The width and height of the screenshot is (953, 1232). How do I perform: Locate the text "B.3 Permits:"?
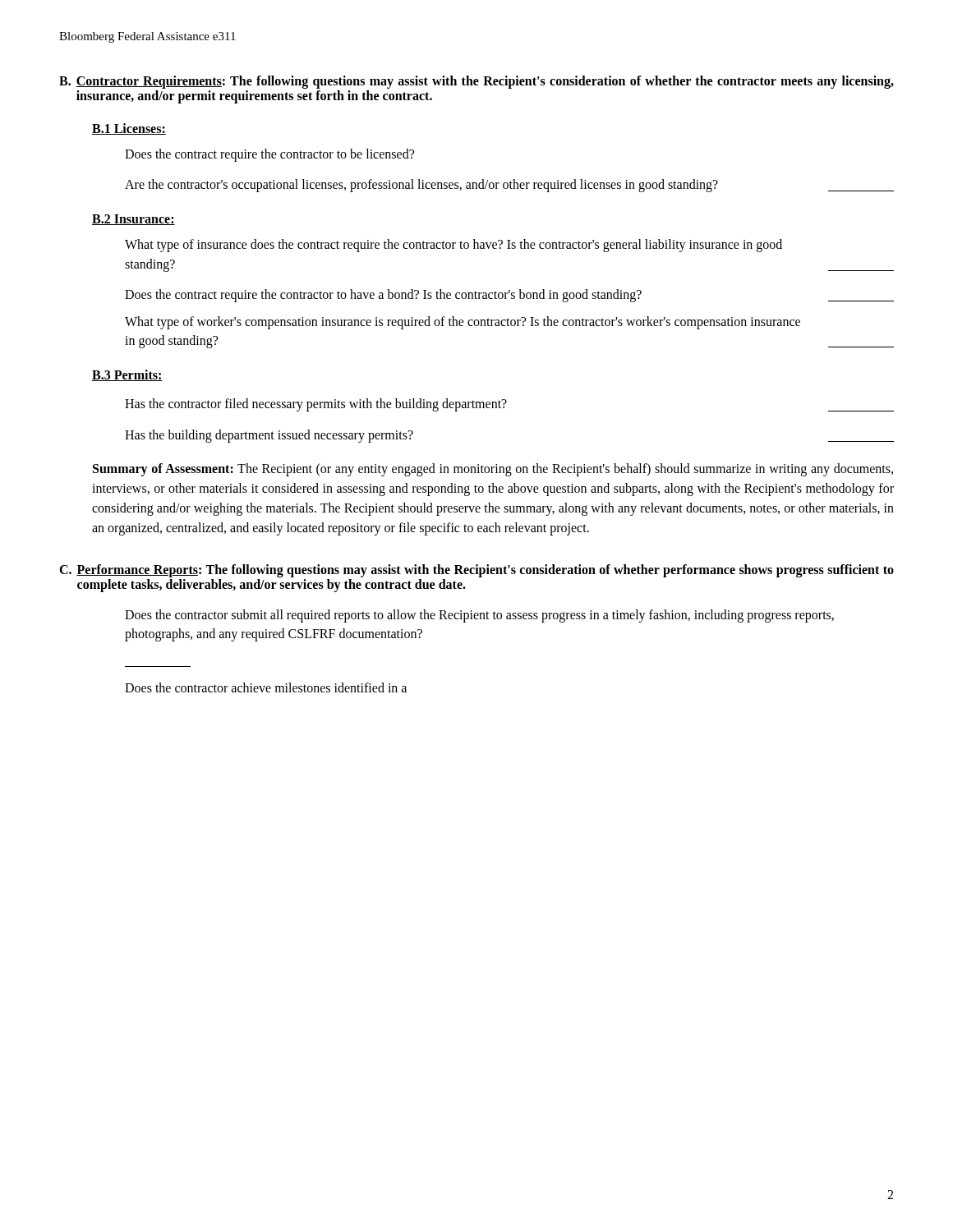pyautogui.click(x=127, y=375)
